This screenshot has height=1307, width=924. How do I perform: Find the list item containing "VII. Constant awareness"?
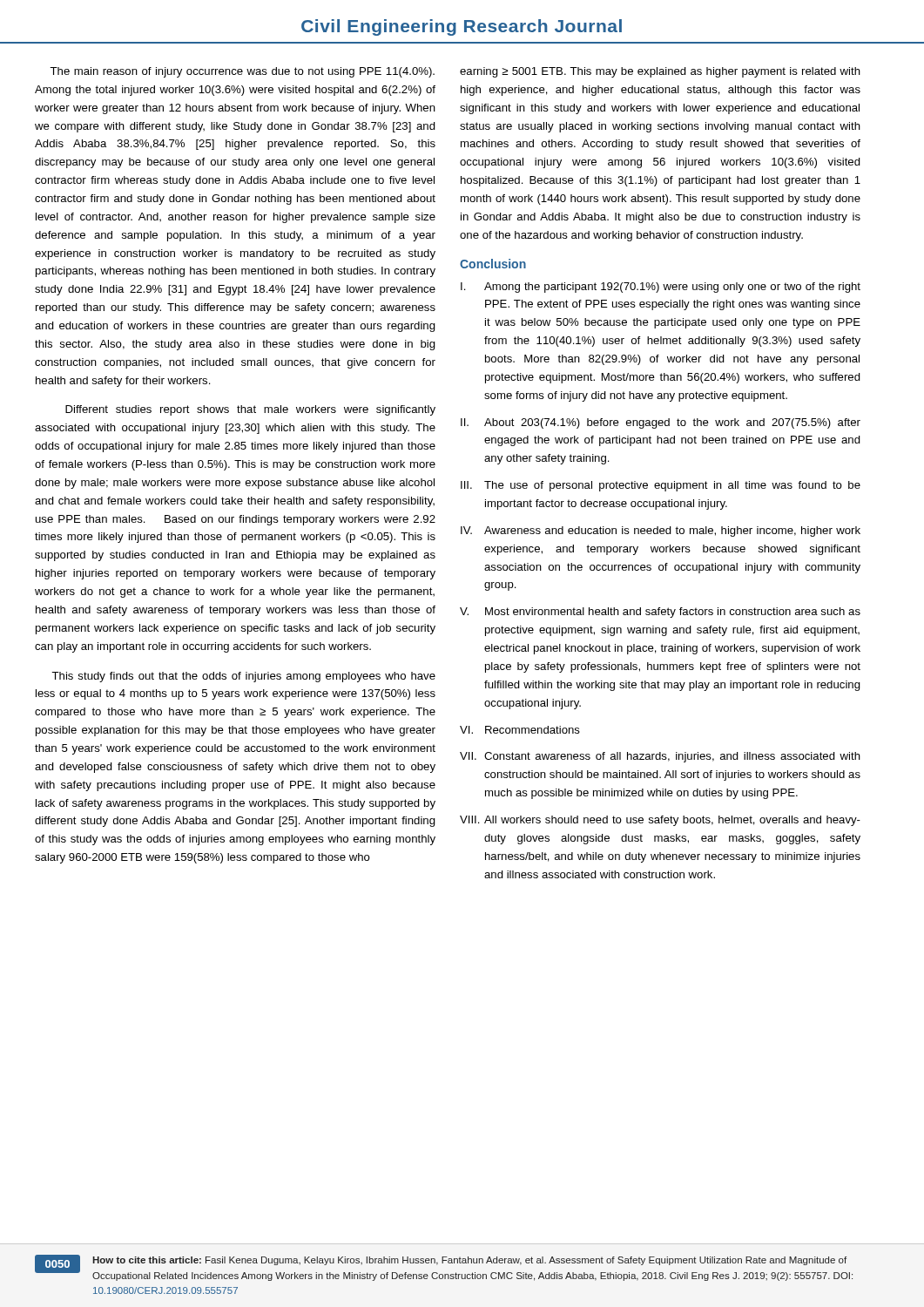point(660,775)
